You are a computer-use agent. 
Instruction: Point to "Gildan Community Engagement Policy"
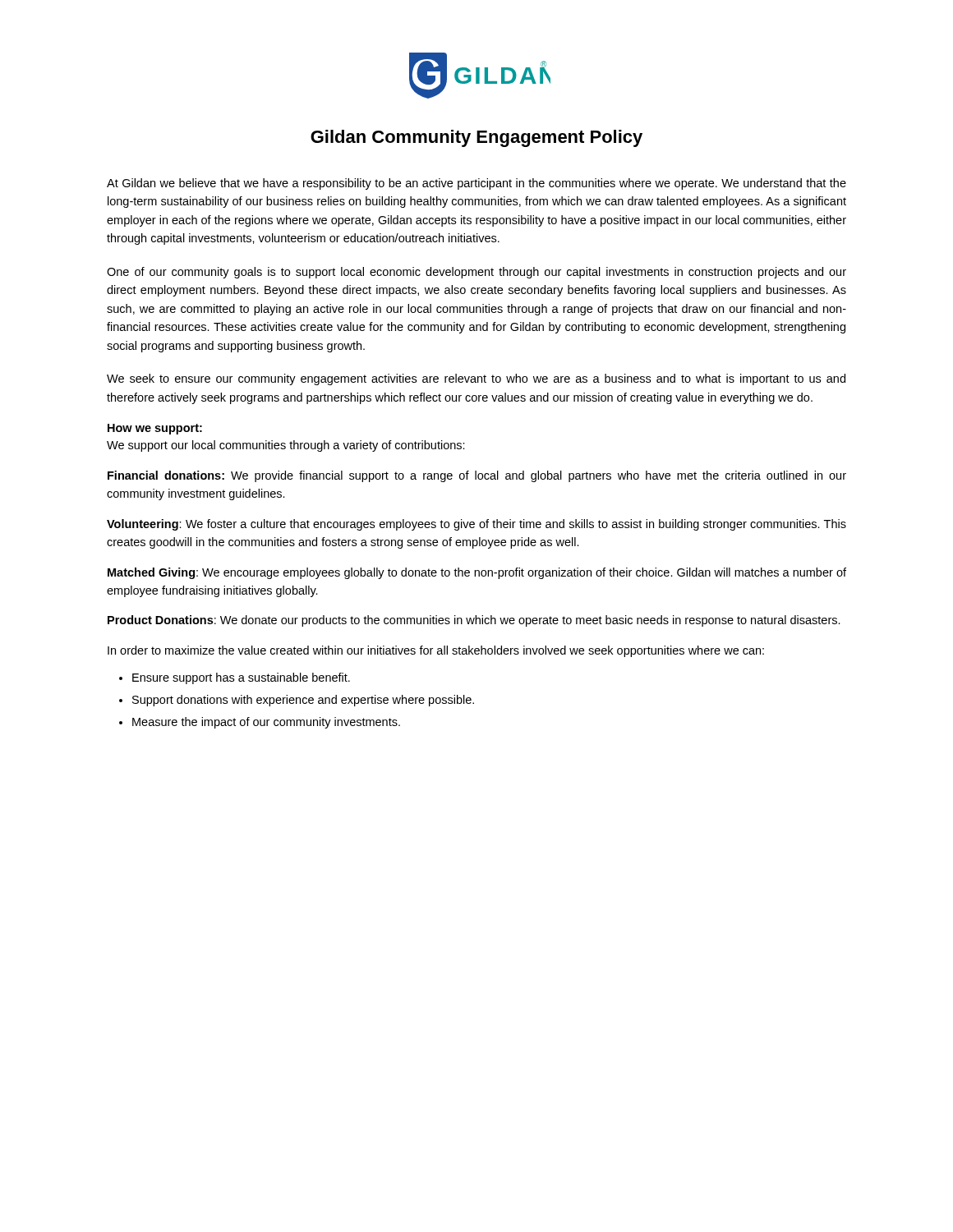click(x=476, y=137)
